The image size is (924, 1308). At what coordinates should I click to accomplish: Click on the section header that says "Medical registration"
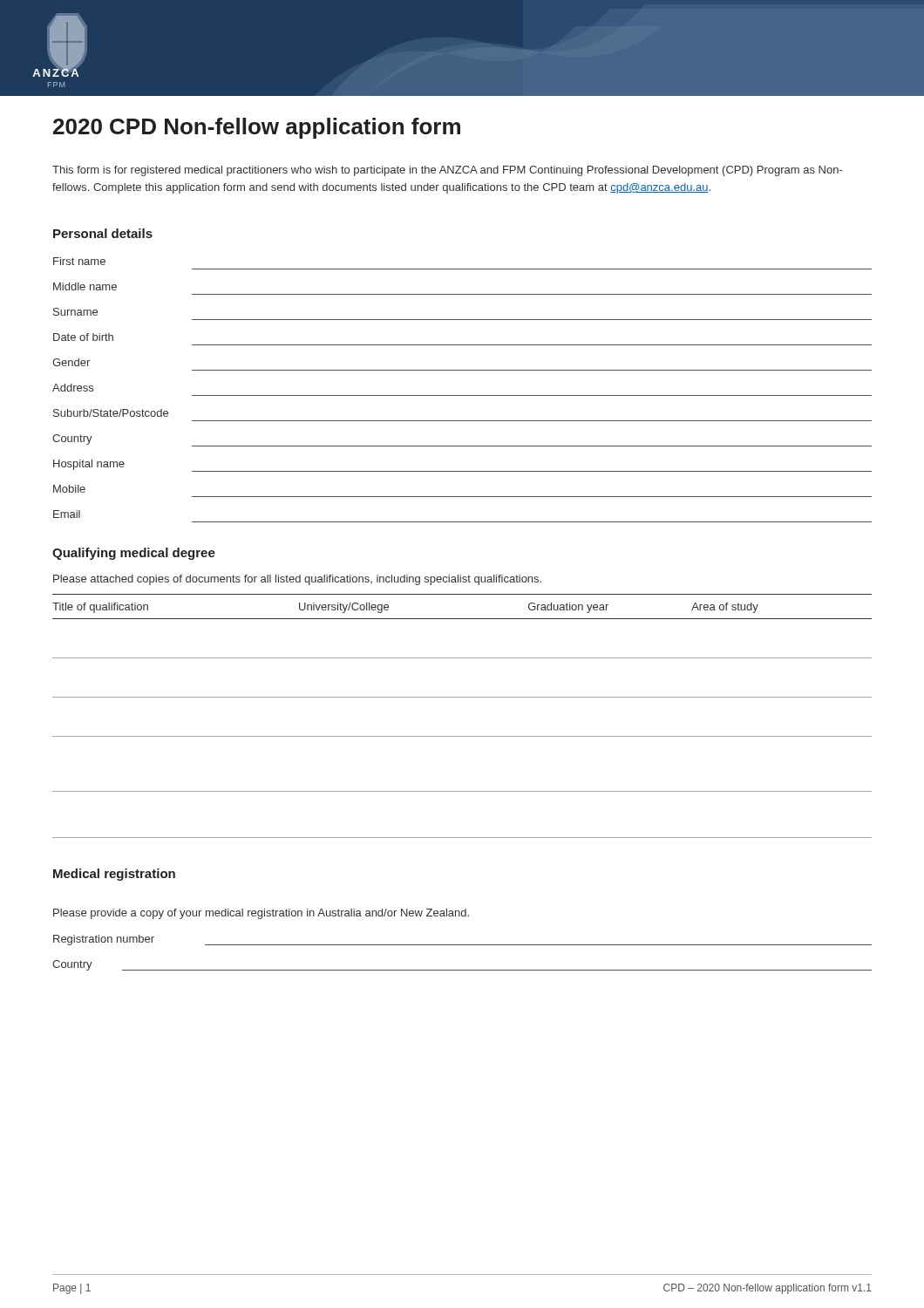coord(114,874)
